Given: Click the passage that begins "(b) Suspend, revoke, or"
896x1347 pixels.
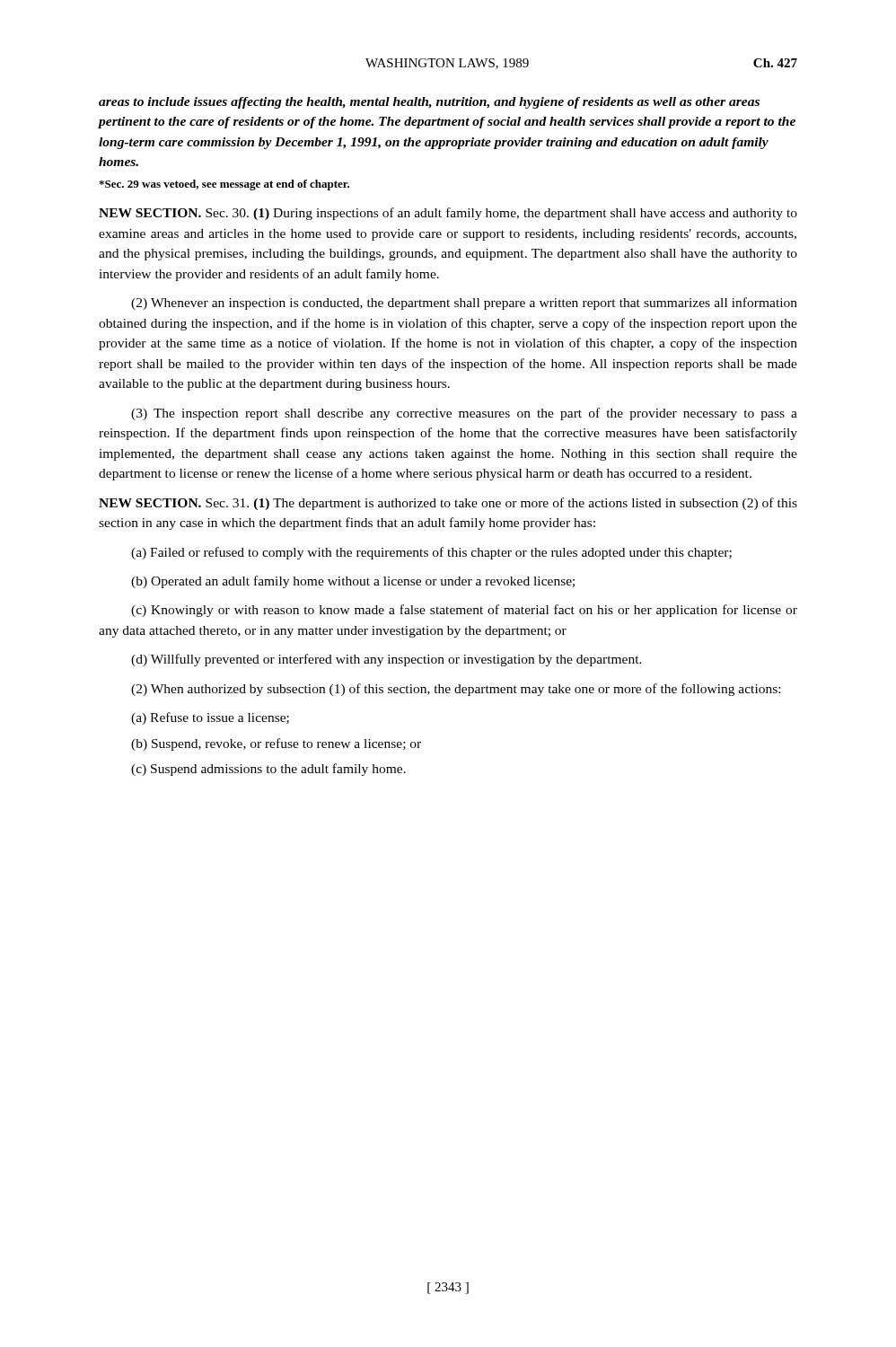Looking at the screenshot, I should [276, 743].
